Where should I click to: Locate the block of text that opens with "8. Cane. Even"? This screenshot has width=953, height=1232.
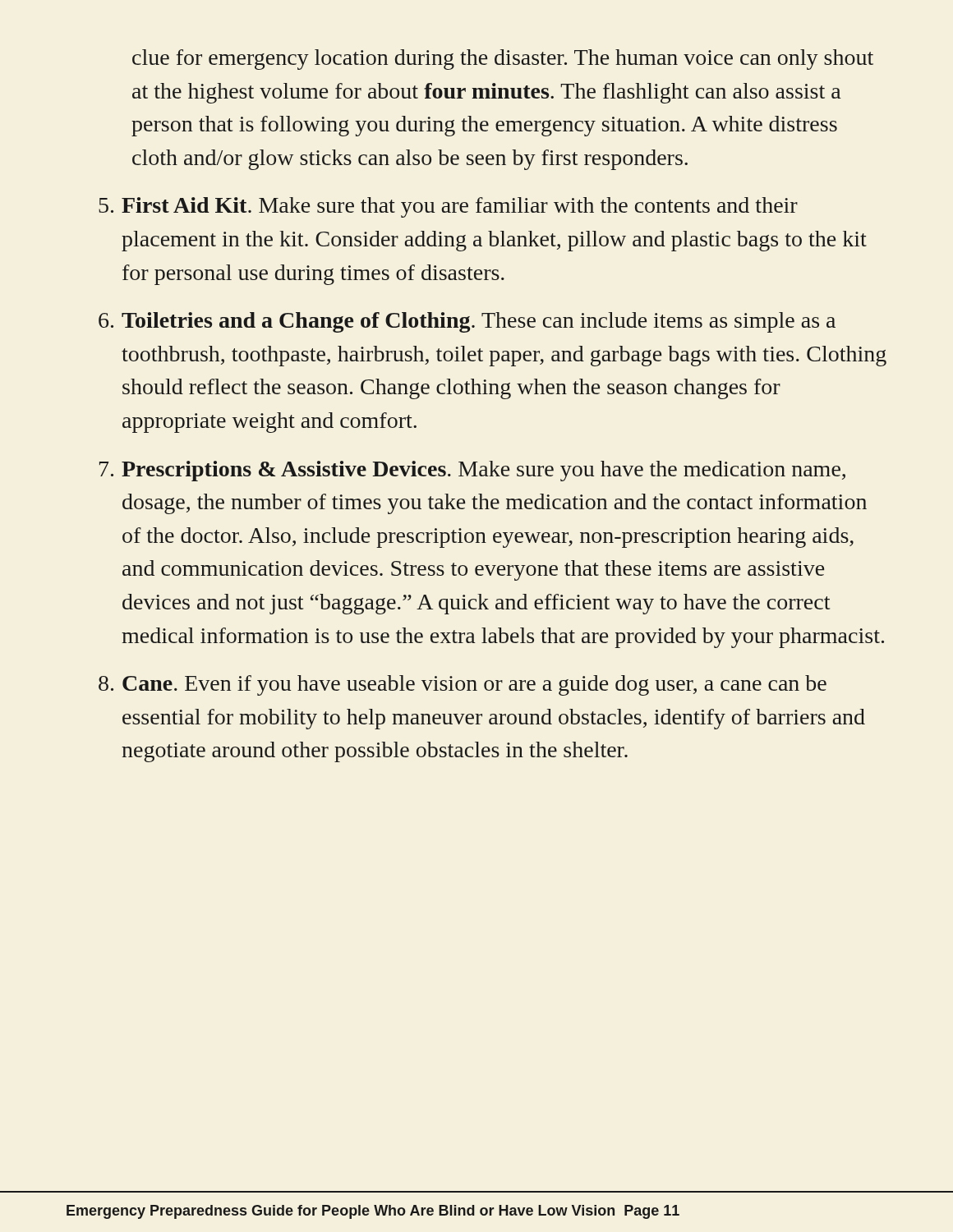(476, 717)
